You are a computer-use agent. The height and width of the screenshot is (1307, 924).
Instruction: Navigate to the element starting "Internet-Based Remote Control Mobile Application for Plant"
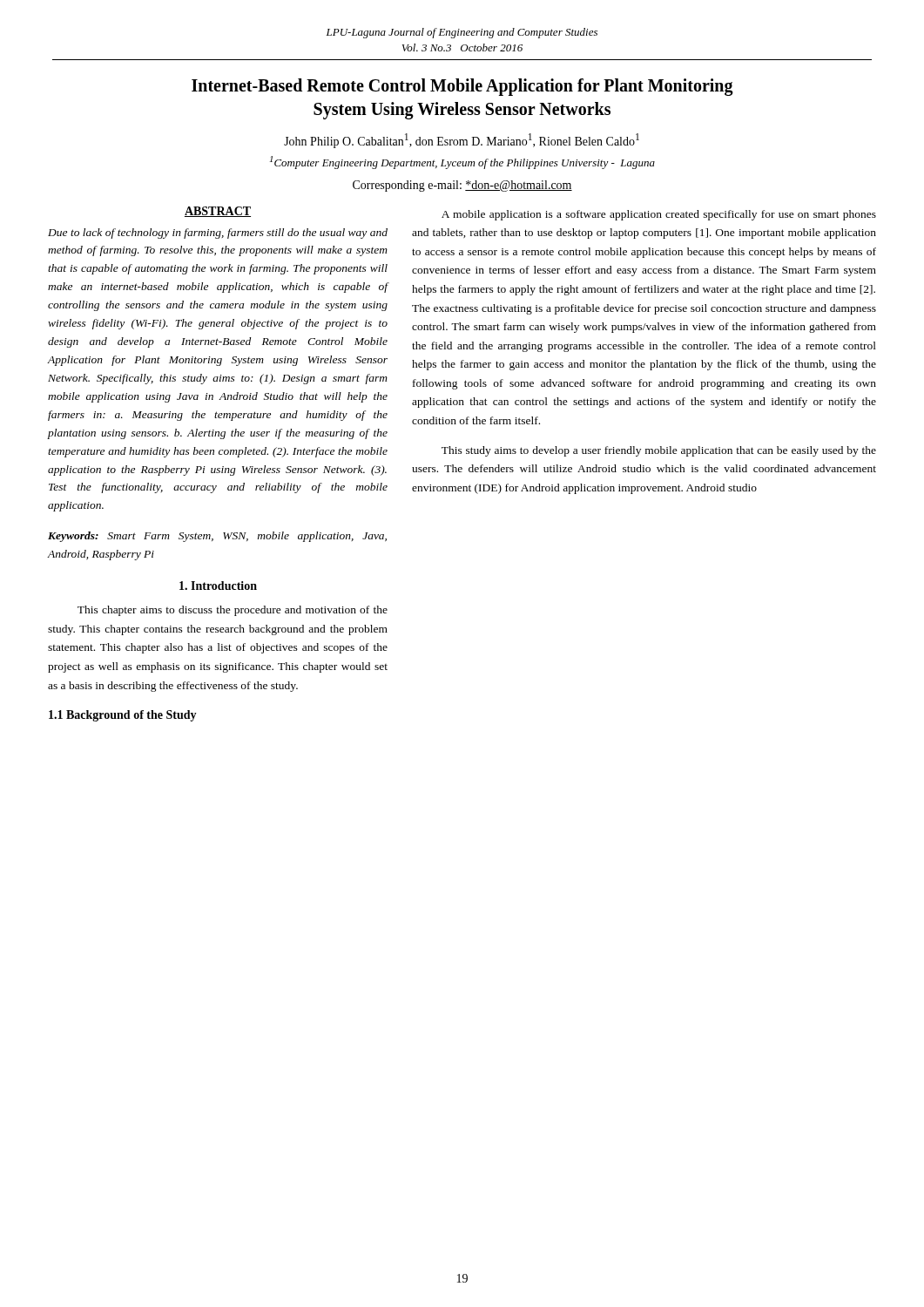pyautogui.click(x=462, y=97)
